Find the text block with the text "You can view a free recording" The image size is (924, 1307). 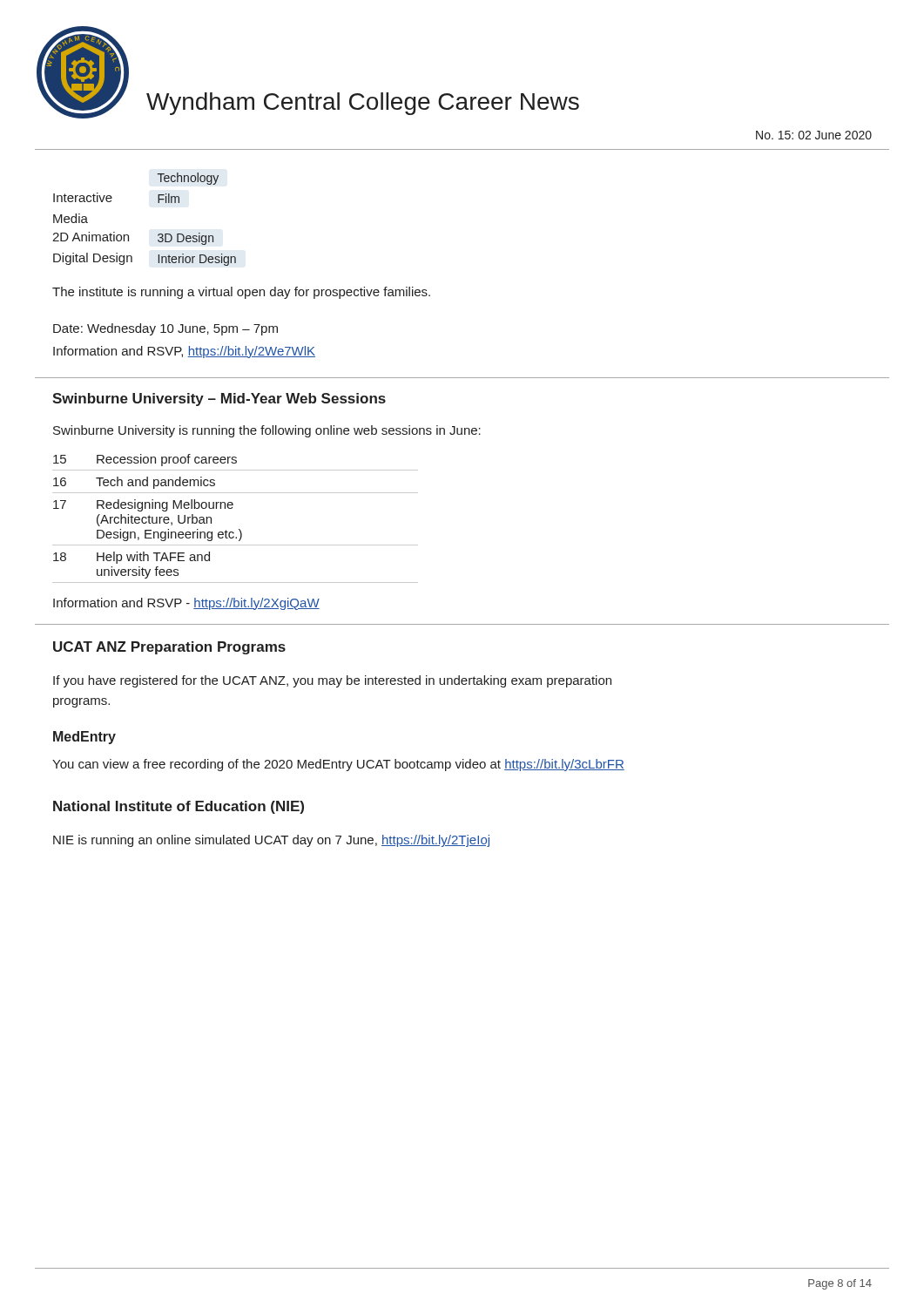(x=338, y=764)
